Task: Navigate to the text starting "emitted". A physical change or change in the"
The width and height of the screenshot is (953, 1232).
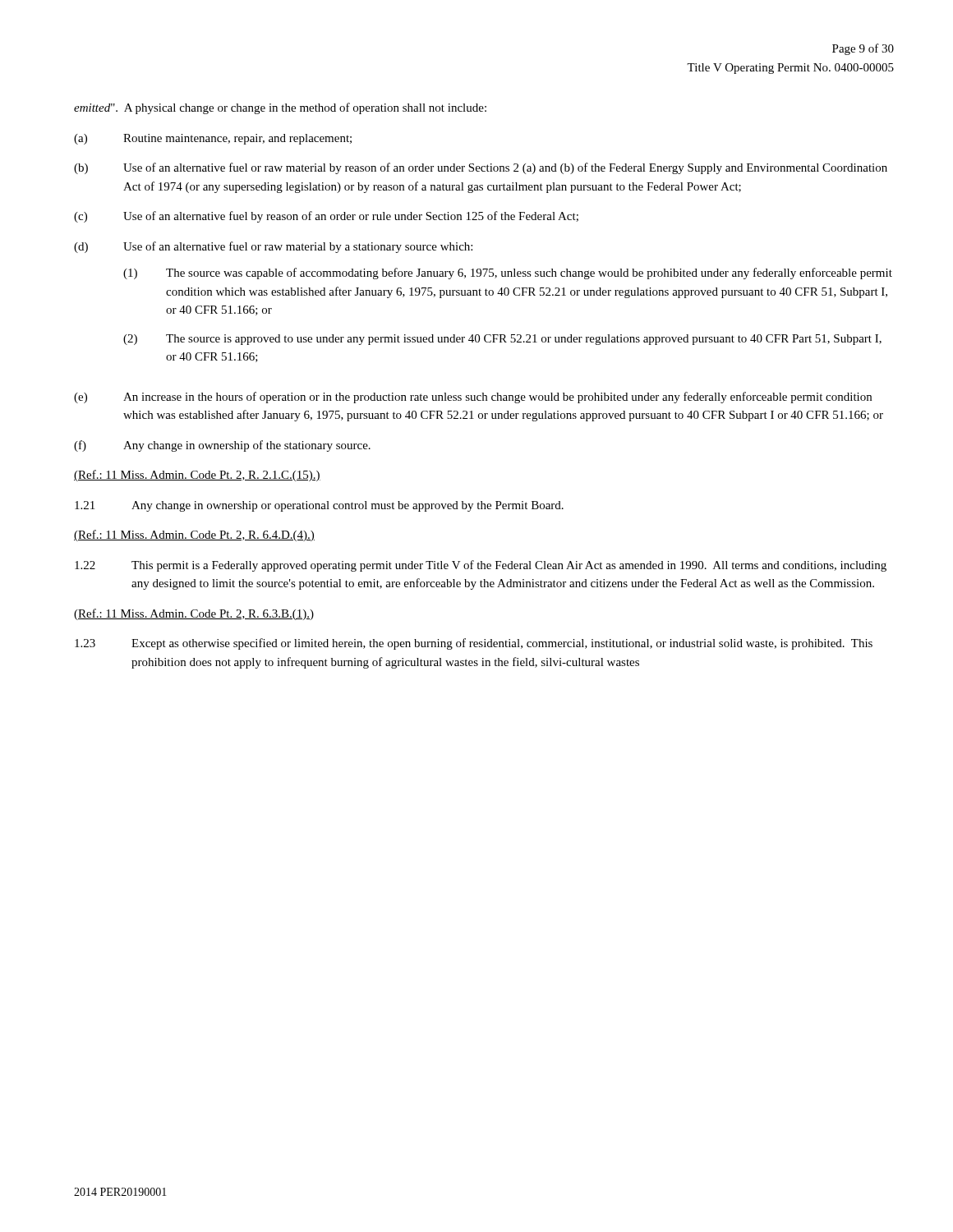Action: click(281, 108)
